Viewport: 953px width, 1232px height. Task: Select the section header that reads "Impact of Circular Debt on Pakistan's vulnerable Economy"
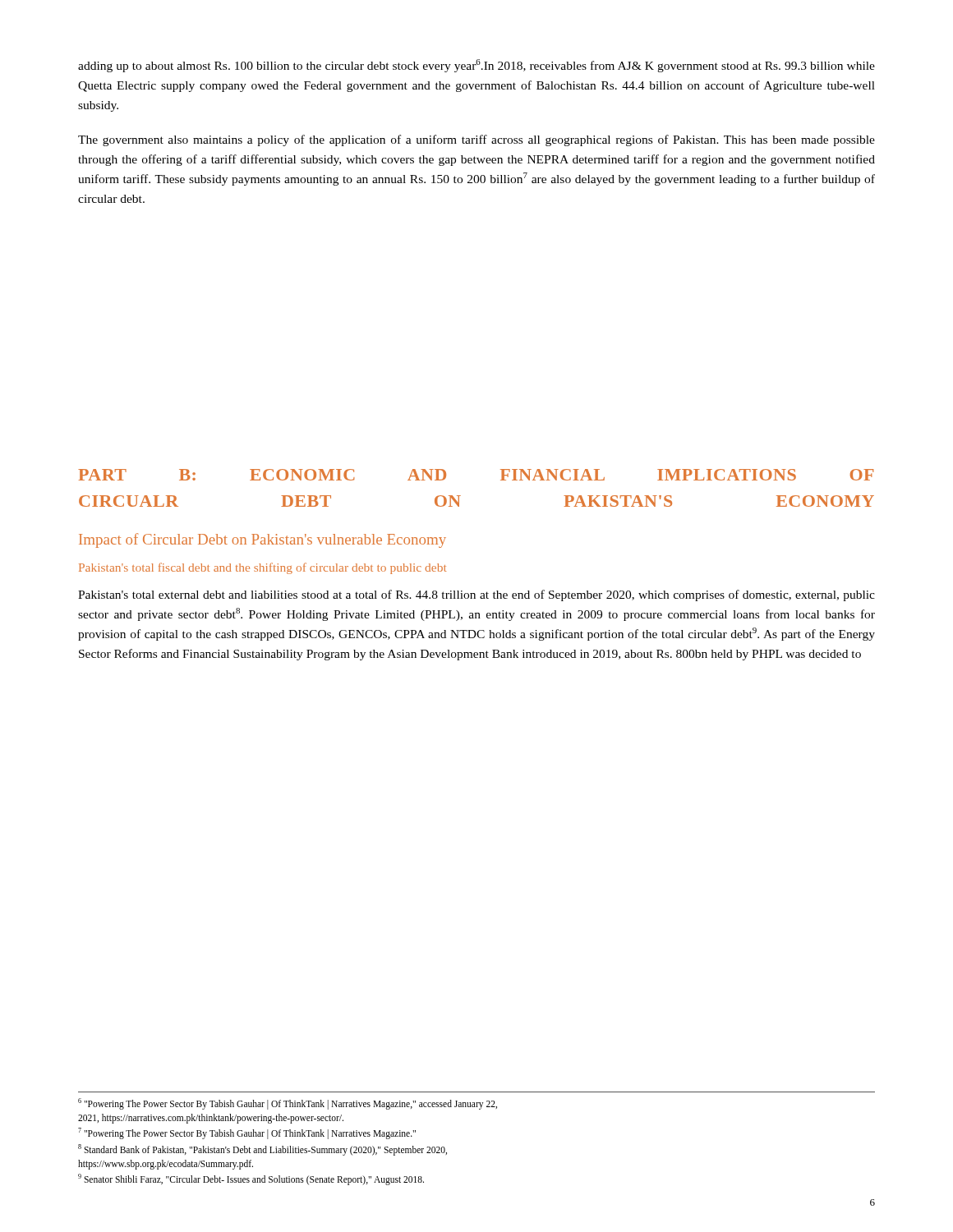pyautogui.click(x=262, y=539)
